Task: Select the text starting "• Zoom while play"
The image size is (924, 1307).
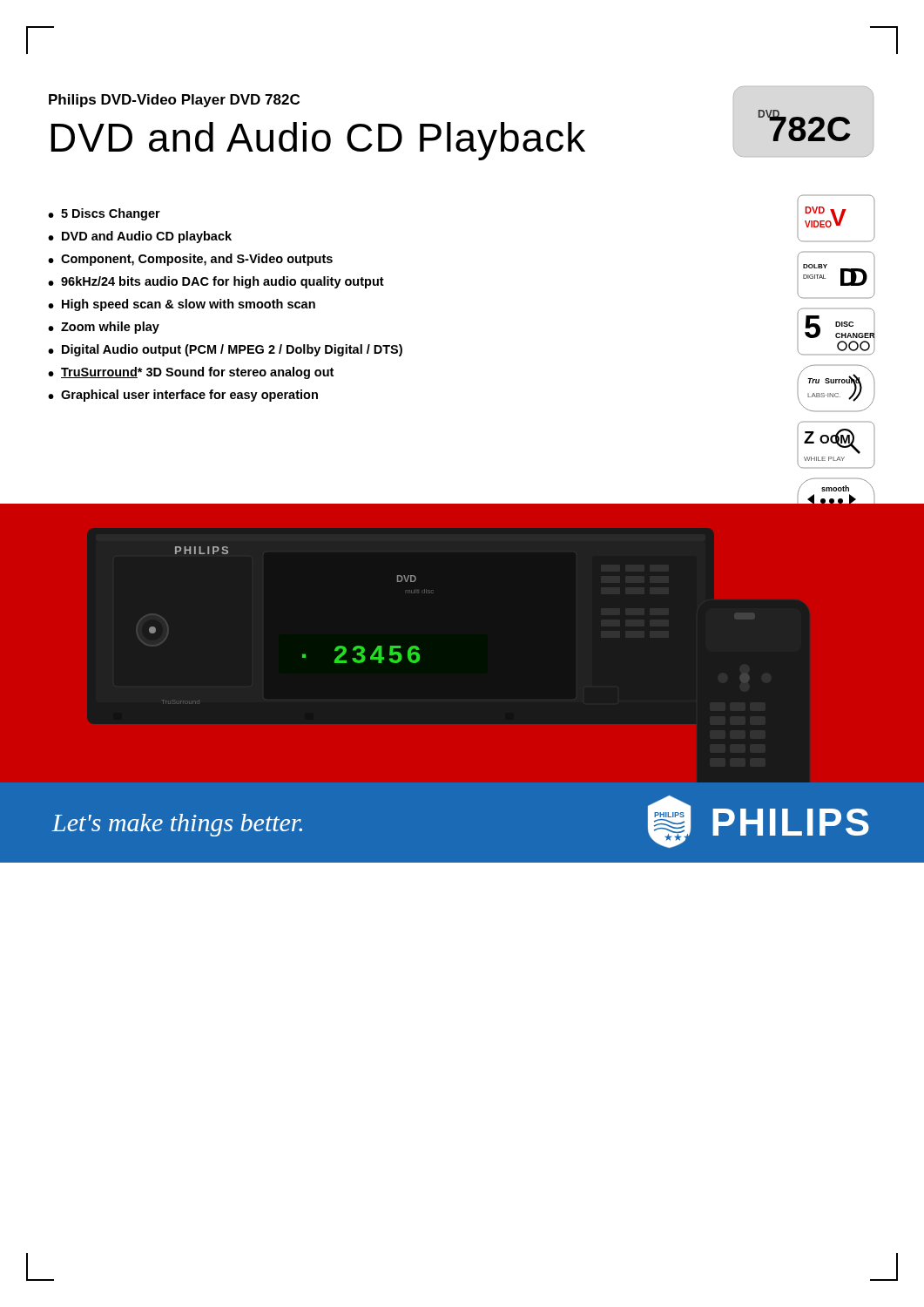Action: click(x=104, y=329)
